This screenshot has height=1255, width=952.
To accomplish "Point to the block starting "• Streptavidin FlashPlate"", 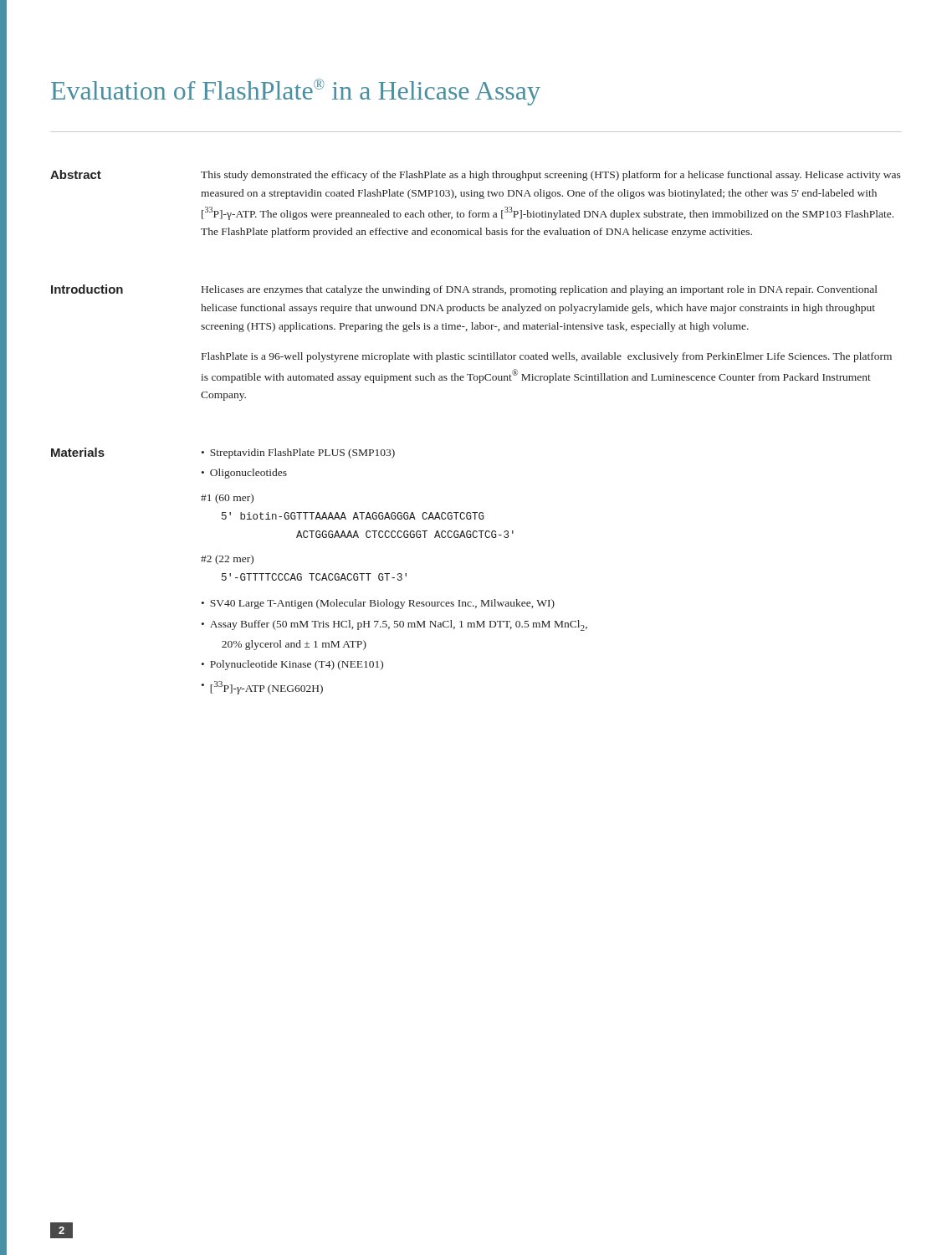I will 298,452.
